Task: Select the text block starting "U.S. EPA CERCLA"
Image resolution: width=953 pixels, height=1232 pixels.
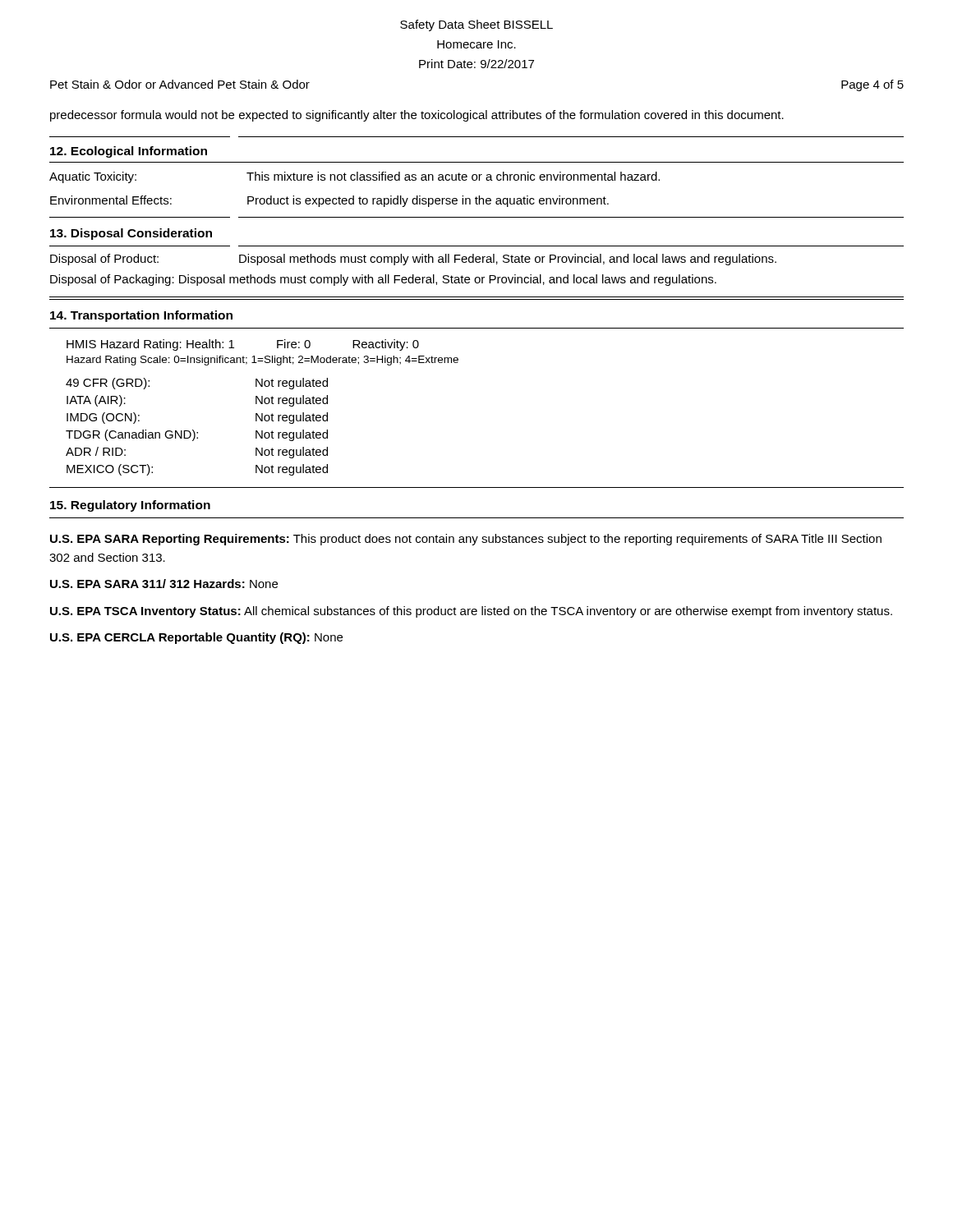Action: point(196,637)
